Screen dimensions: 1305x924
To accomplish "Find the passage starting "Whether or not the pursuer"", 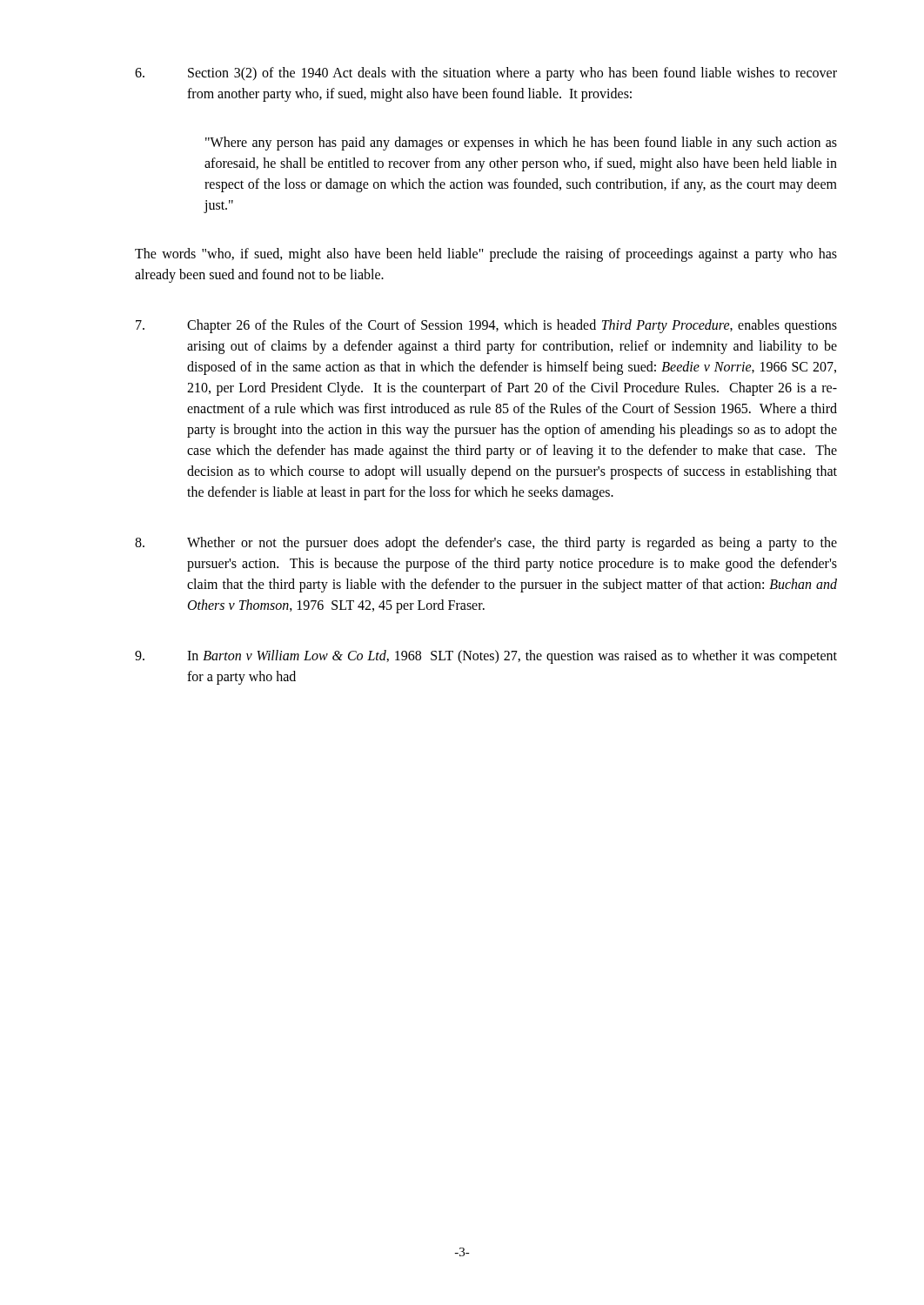I will coord(486,574).
